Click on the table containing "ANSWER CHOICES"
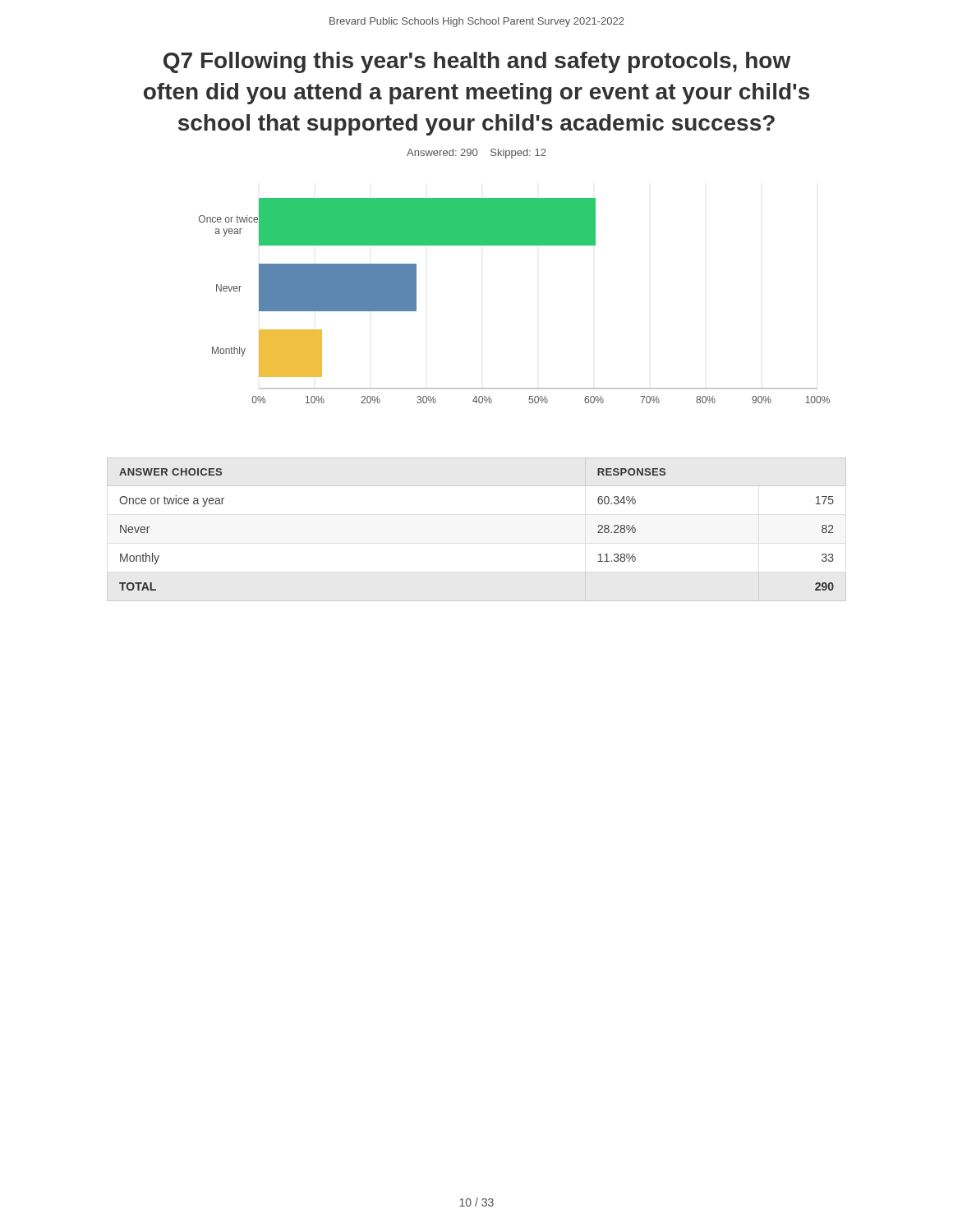 [x=476, y=530]
